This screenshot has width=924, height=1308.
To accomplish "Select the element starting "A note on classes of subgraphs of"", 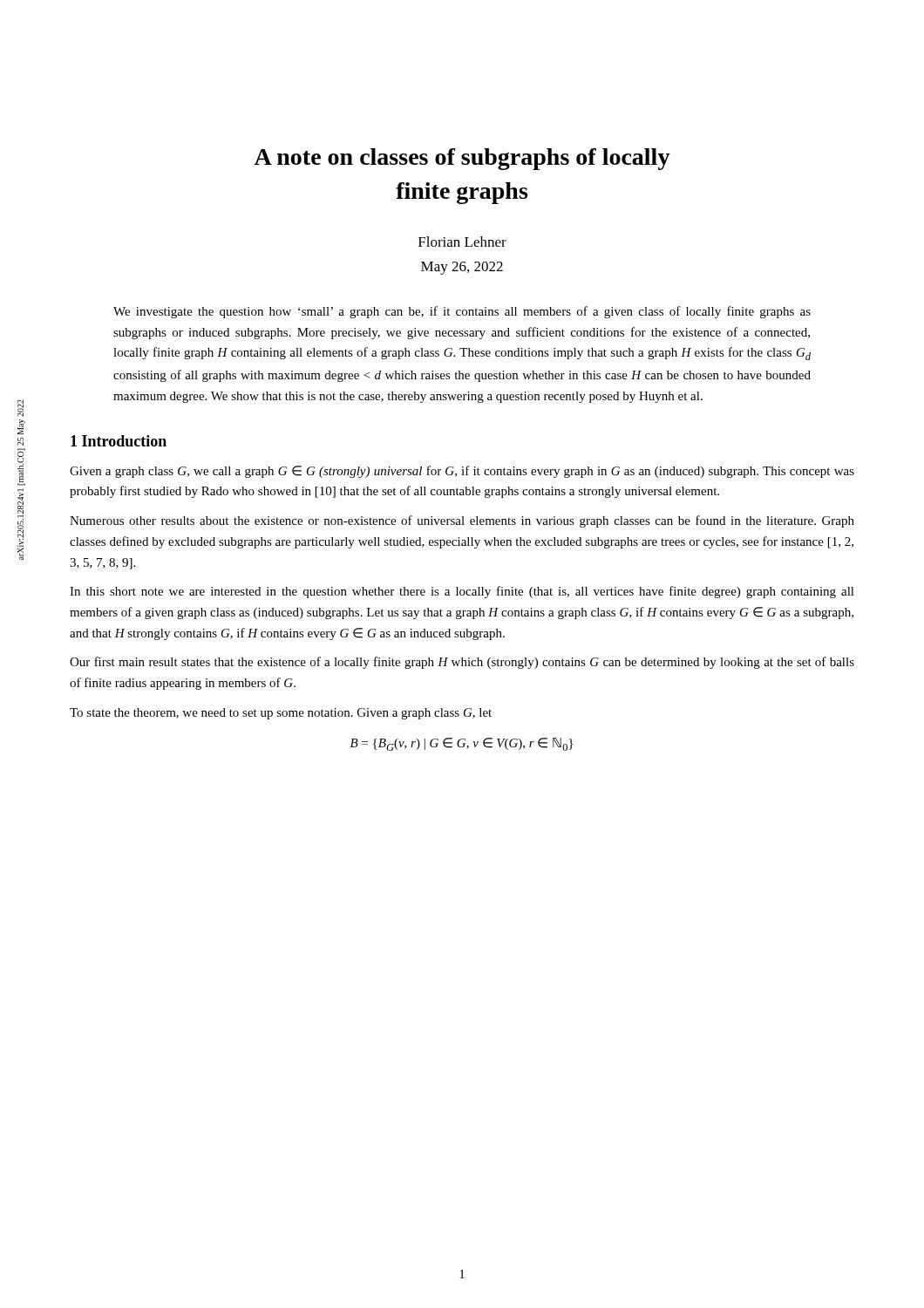I will point(462,174).
